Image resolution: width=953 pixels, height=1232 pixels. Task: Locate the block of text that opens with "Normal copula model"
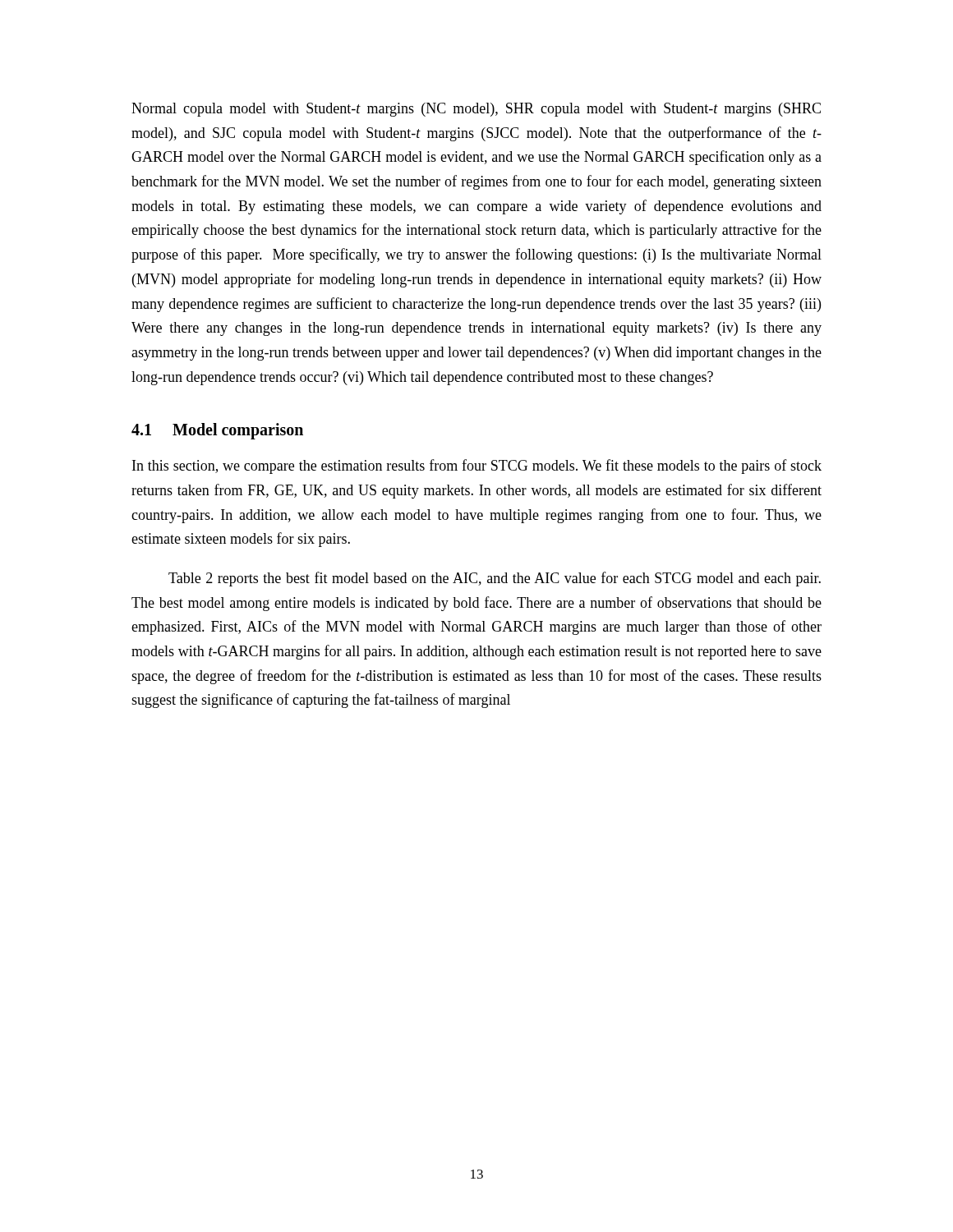476,243
